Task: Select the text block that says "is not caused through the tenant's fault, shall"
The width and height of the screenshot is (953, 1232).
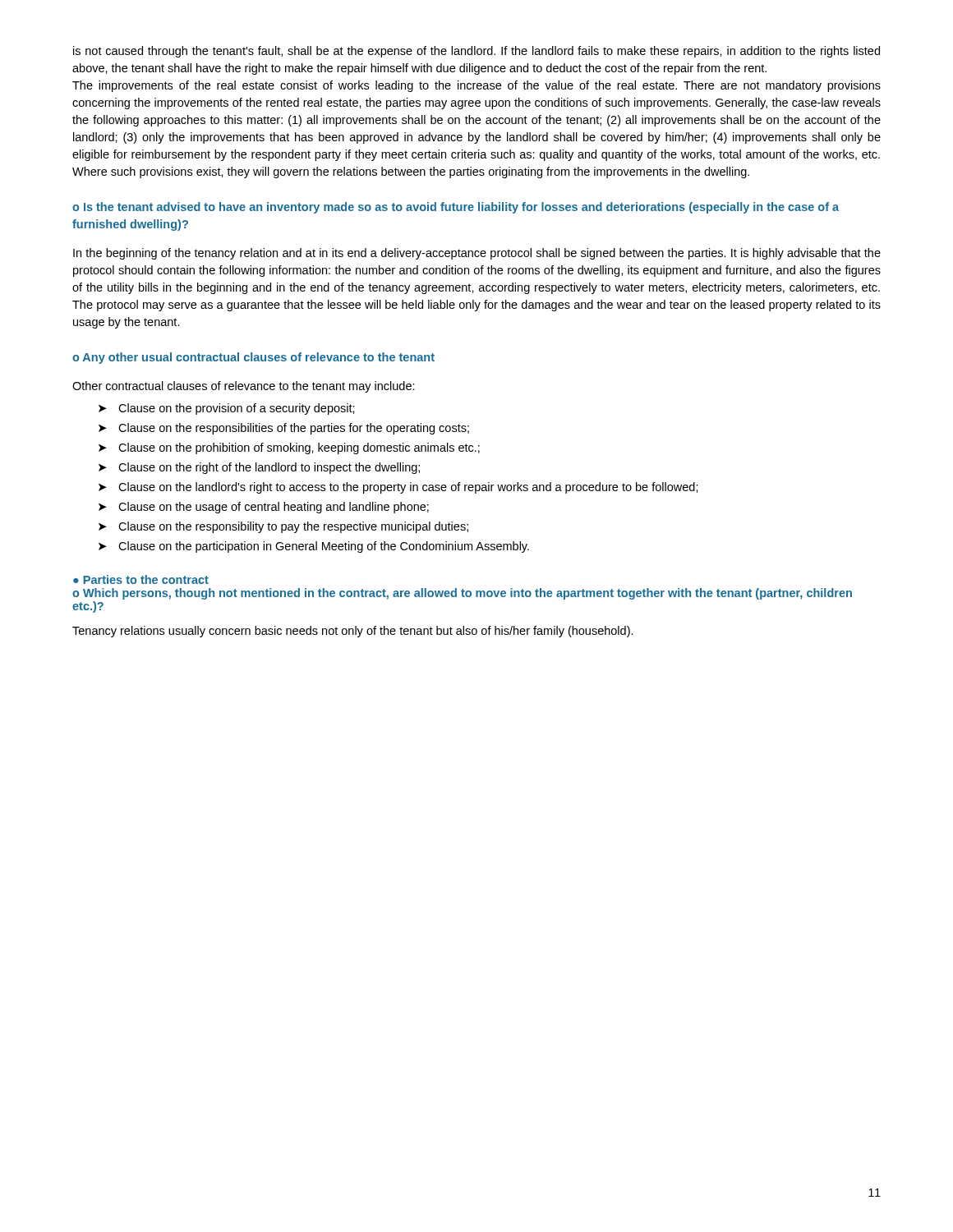Action: (x=476, y=112)
